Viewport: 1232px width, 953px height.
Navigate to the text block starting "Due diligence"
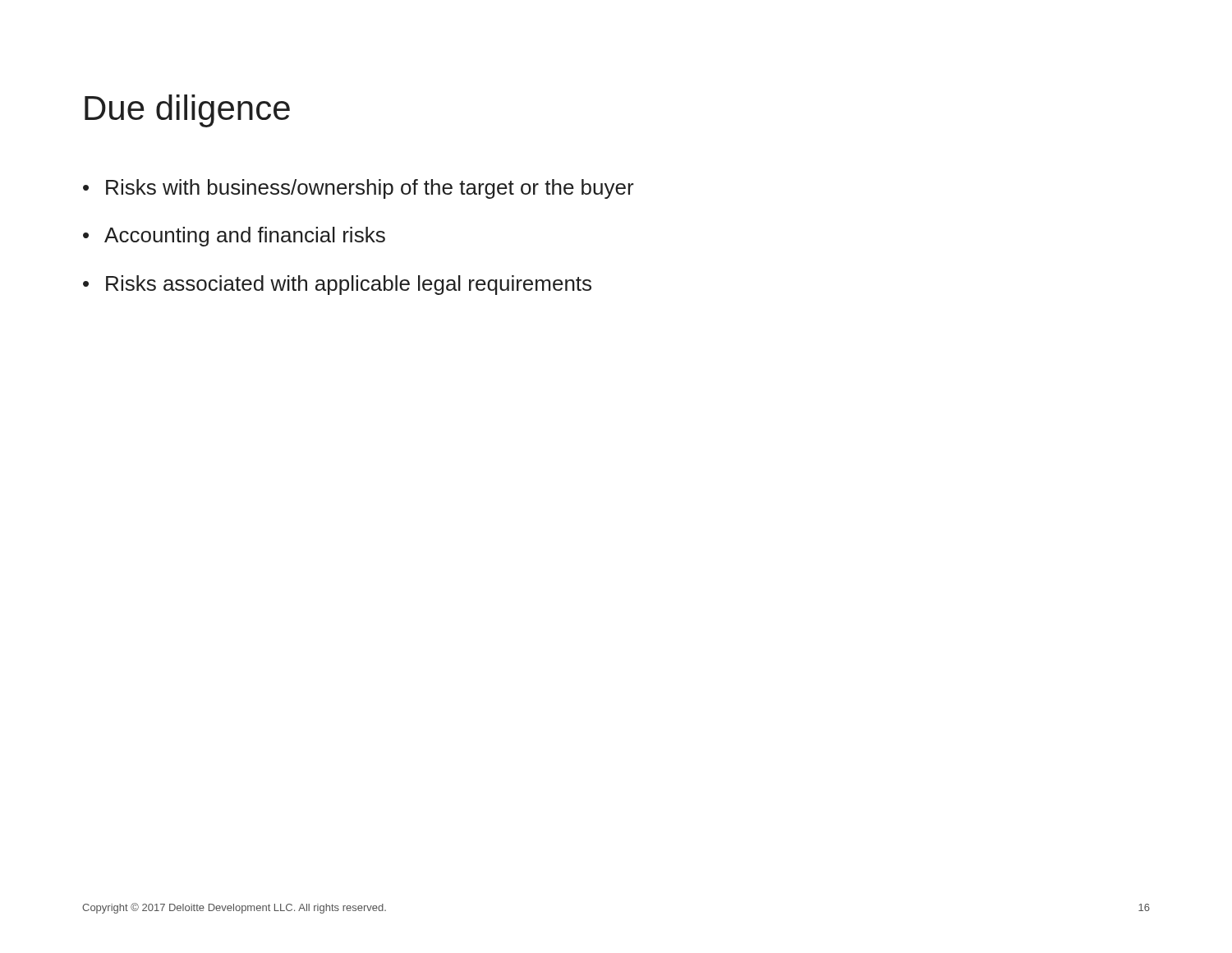click(187, 108)
